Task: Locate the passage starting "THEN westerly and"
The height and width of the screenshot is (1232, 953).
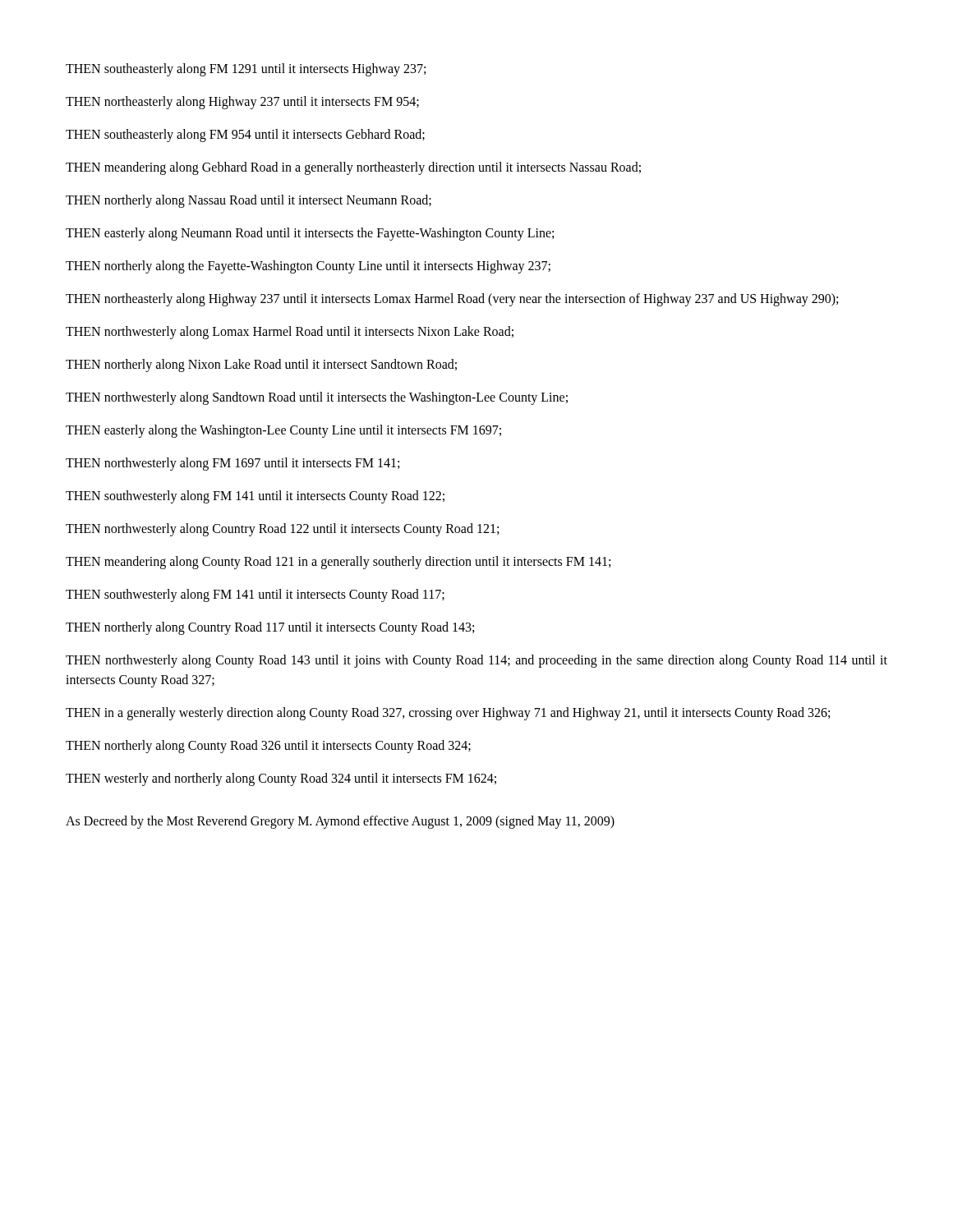Action: pos(282,778)
